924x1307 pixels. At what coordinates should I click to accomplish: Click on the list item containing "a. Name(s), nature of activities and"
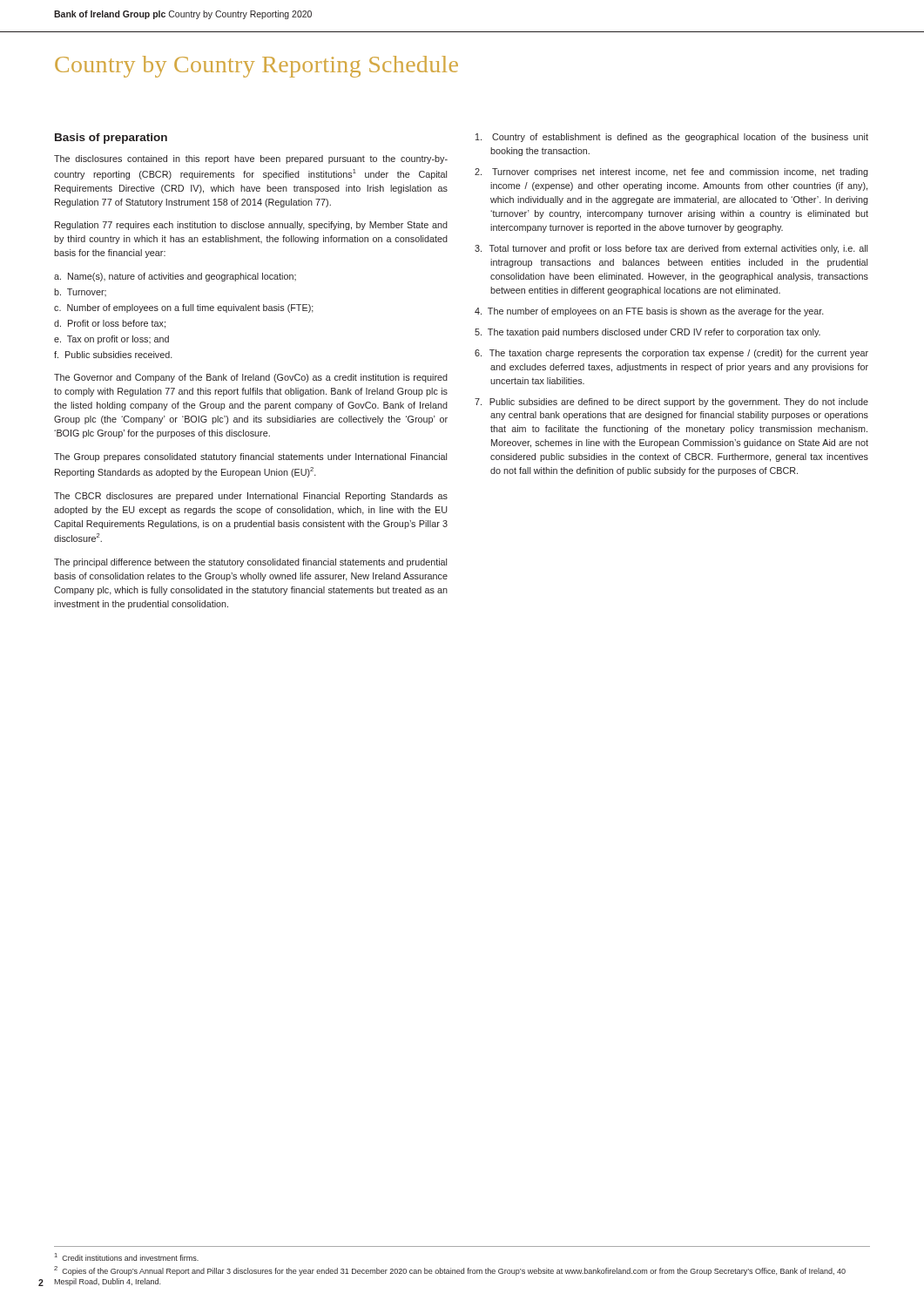[x=175, y=277]
